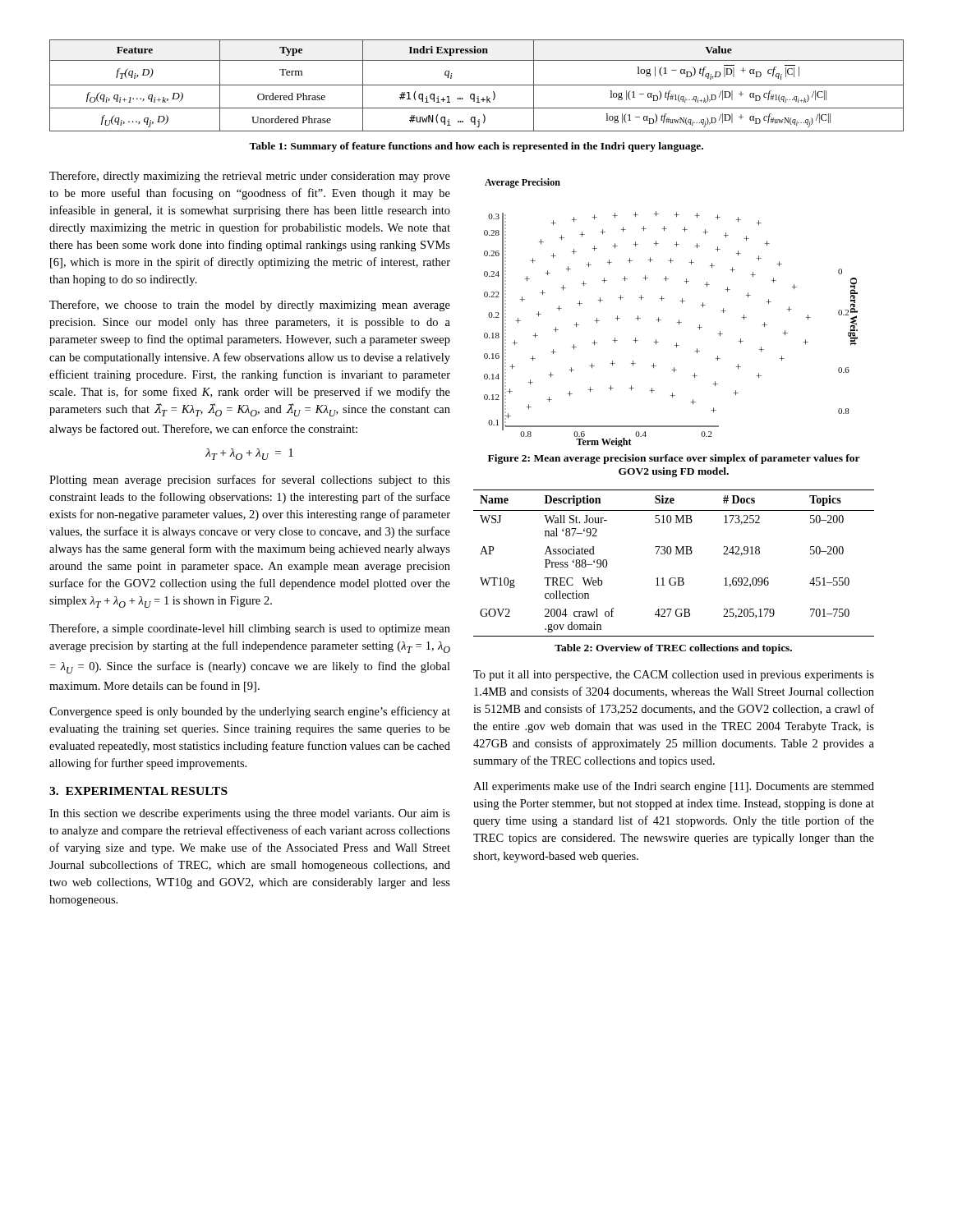Find the text block that says "To put it all into"
Image resolution: width=953 pixels, height=1232 pixels.
point(674,718)
